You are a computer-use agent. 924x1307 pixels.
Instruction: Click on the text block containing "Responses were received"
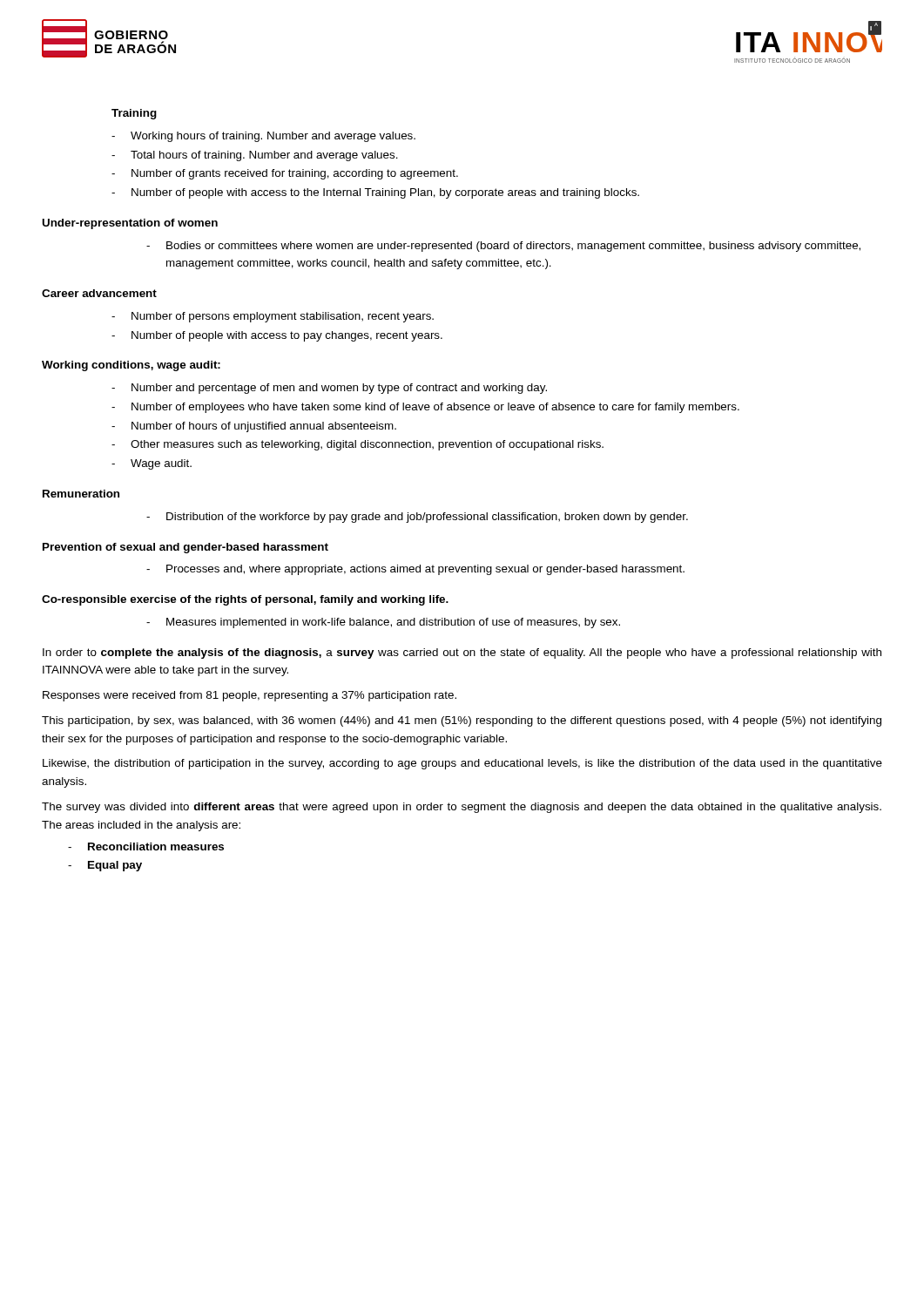(x=250, y=695)
